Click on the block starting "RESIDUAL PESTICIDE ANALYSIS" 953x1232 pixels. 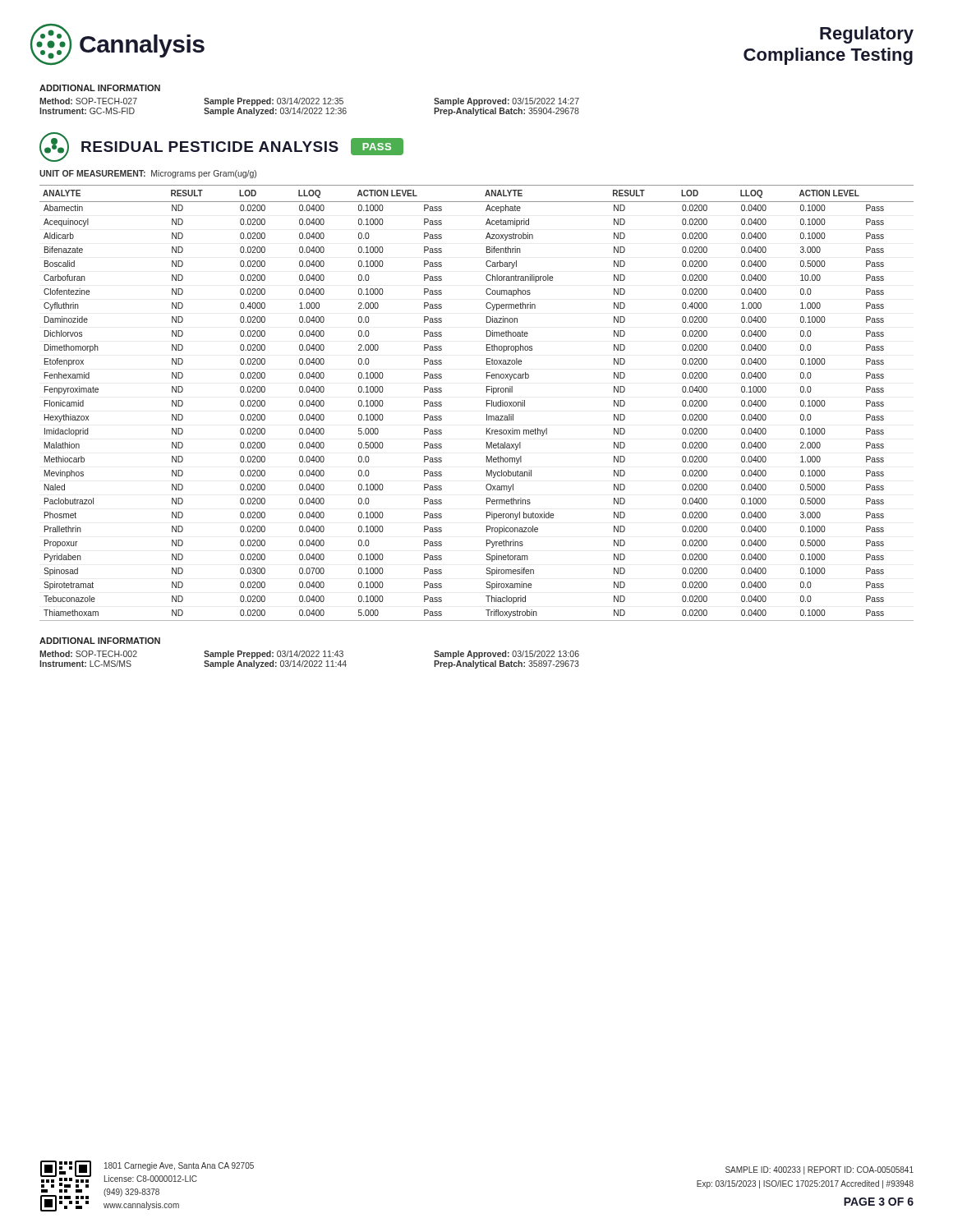tap(221, 147)
